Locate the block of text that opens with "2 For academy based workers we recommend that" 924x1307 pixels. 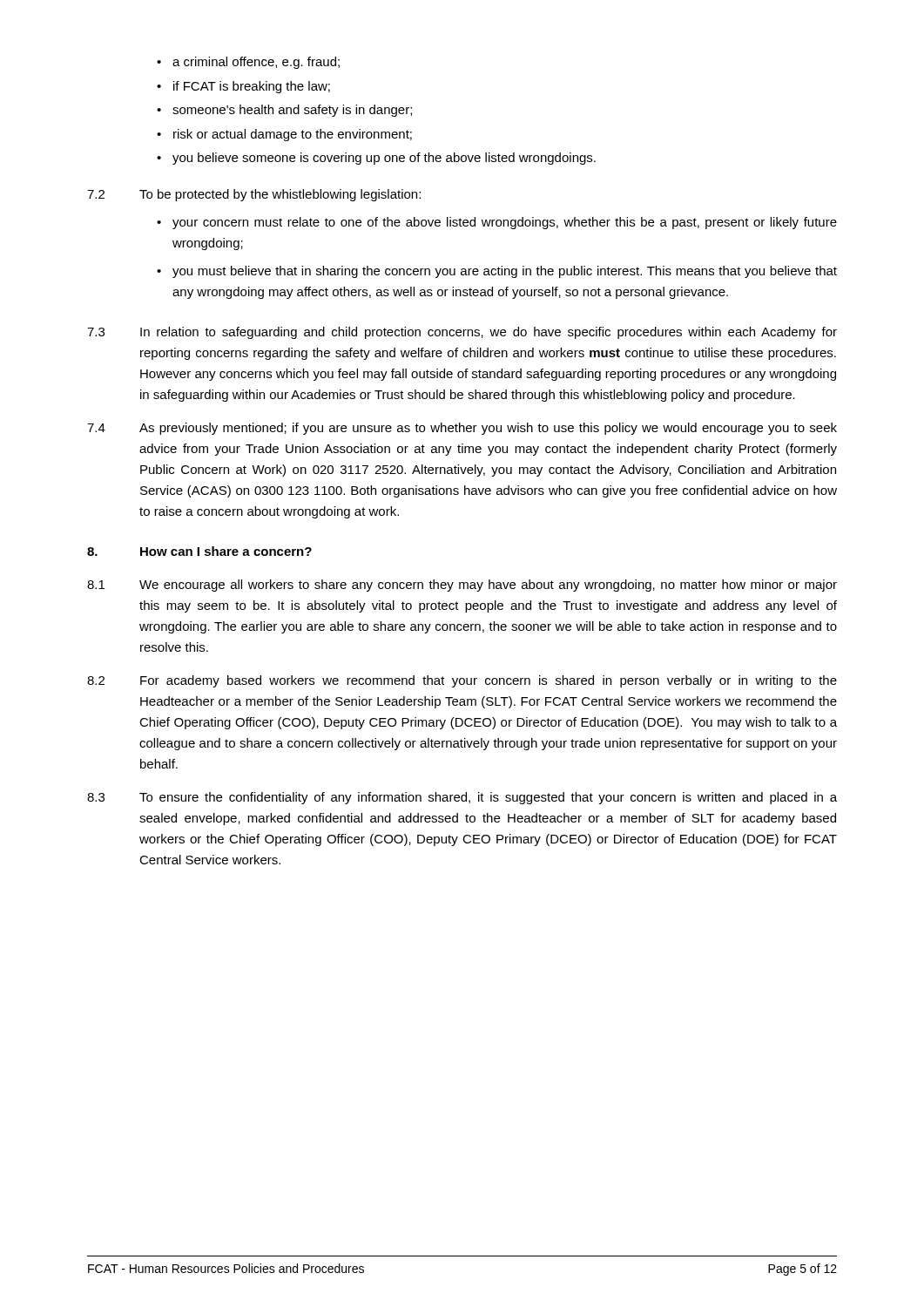tap(462, 722)
